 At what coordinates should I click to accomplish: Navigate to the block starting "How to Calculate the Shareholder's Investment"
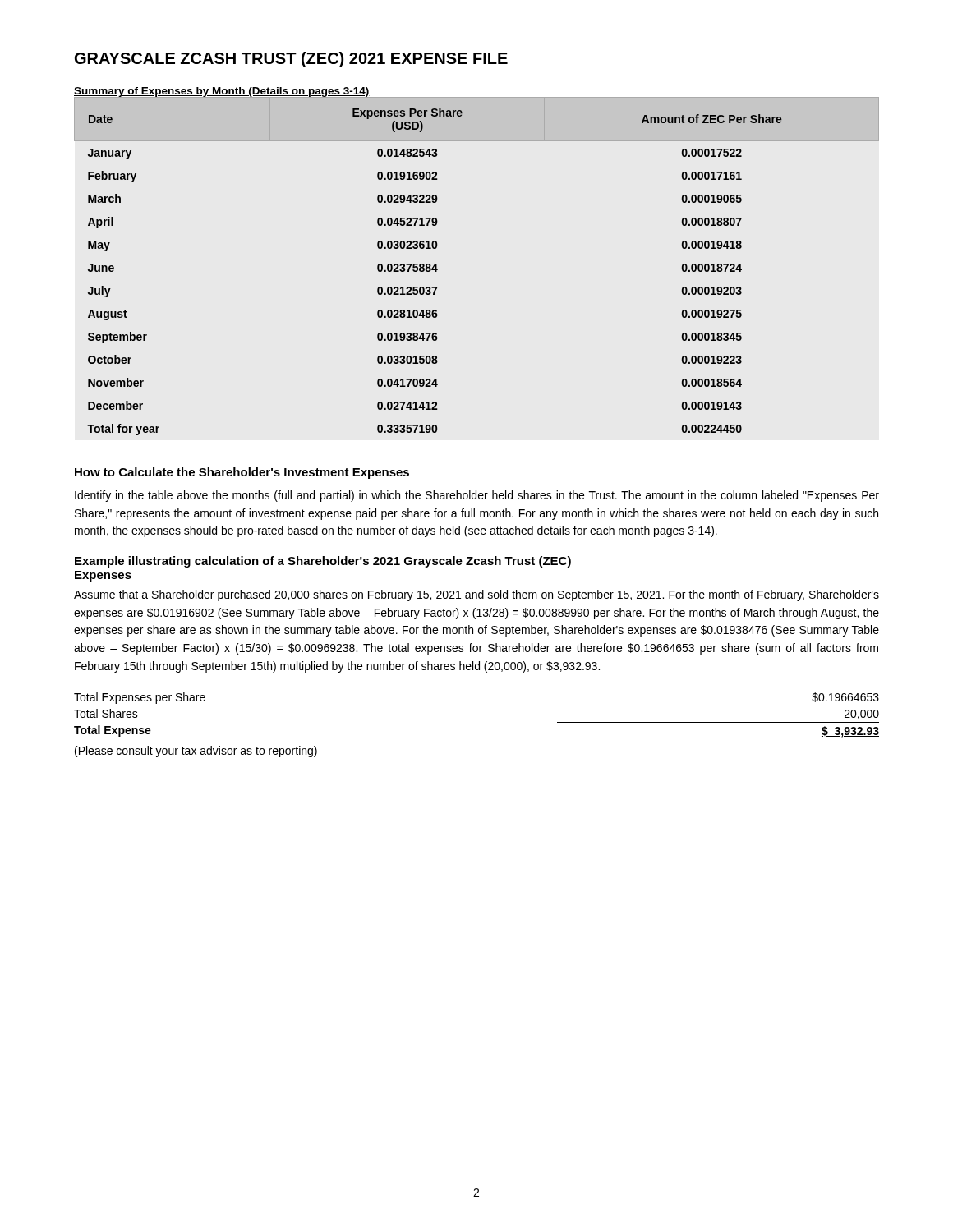coord(242,472)
